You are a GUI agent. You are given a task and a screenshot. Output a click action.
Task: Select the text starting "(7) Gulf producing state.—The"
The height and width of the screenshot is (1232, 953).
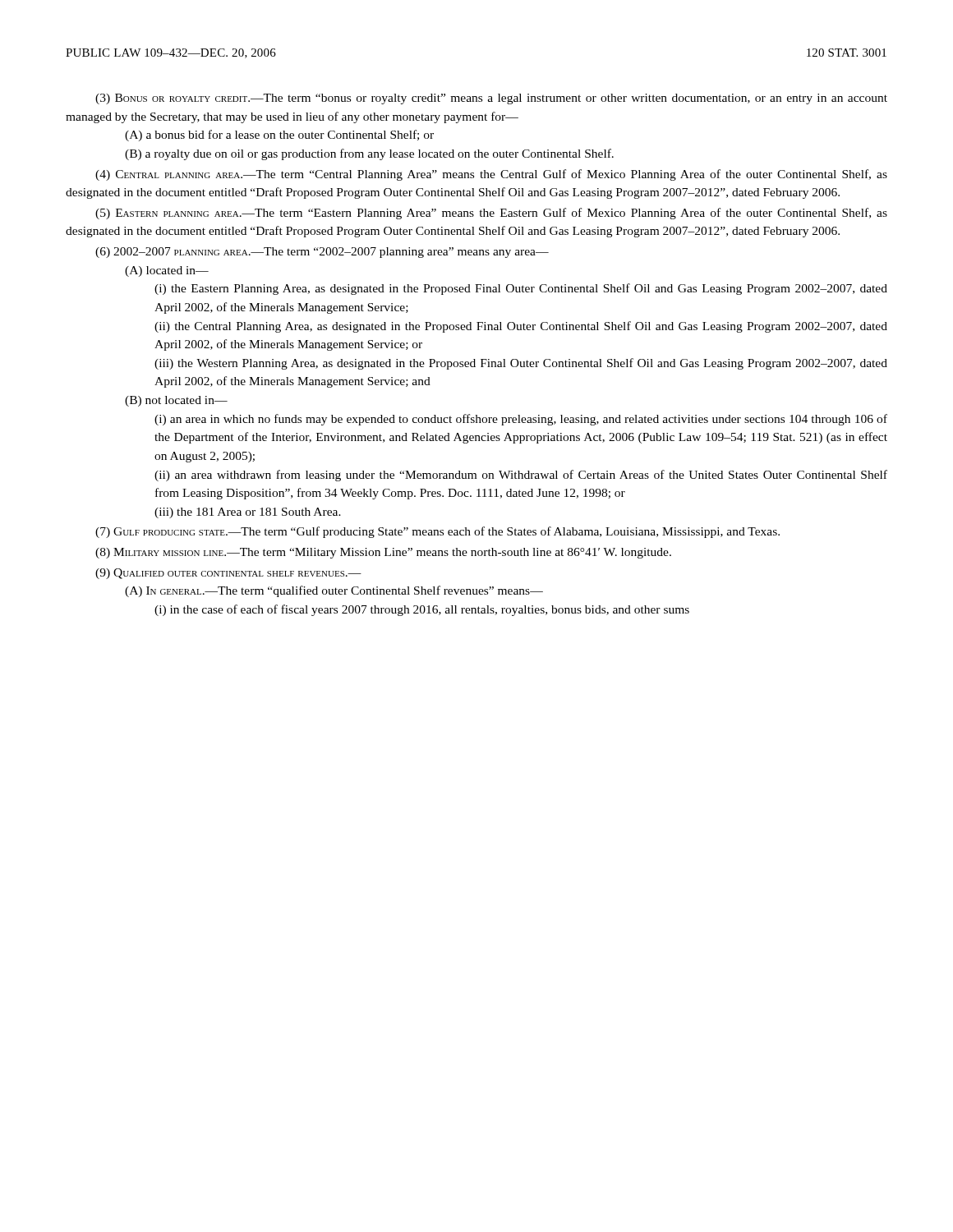(x=476, y=532)
